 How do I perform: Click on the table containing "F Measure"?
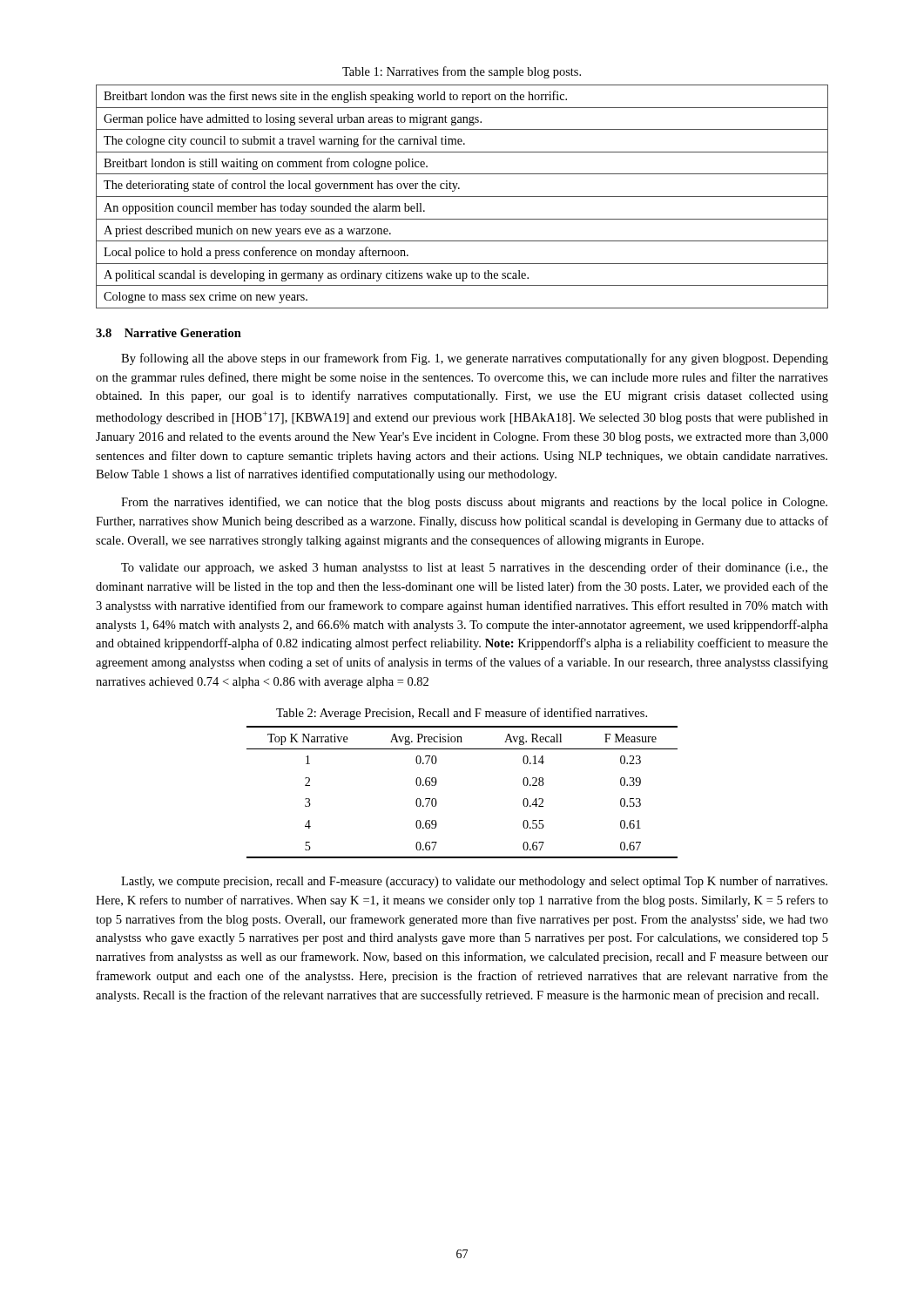pyautogui.click(x=462, y=792)
